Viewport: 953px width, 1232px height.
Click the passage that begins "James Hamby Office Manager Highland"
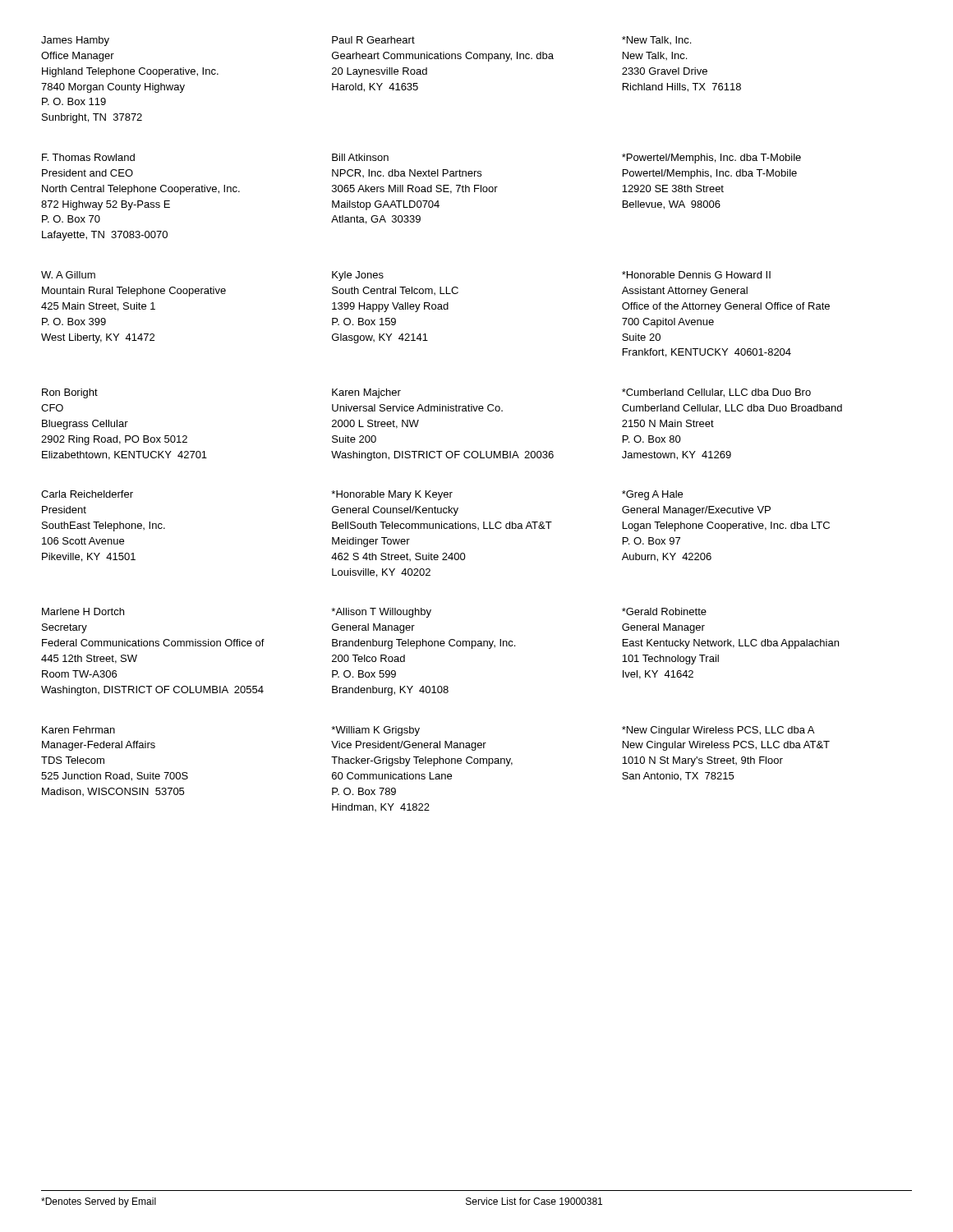coord(130,78)
